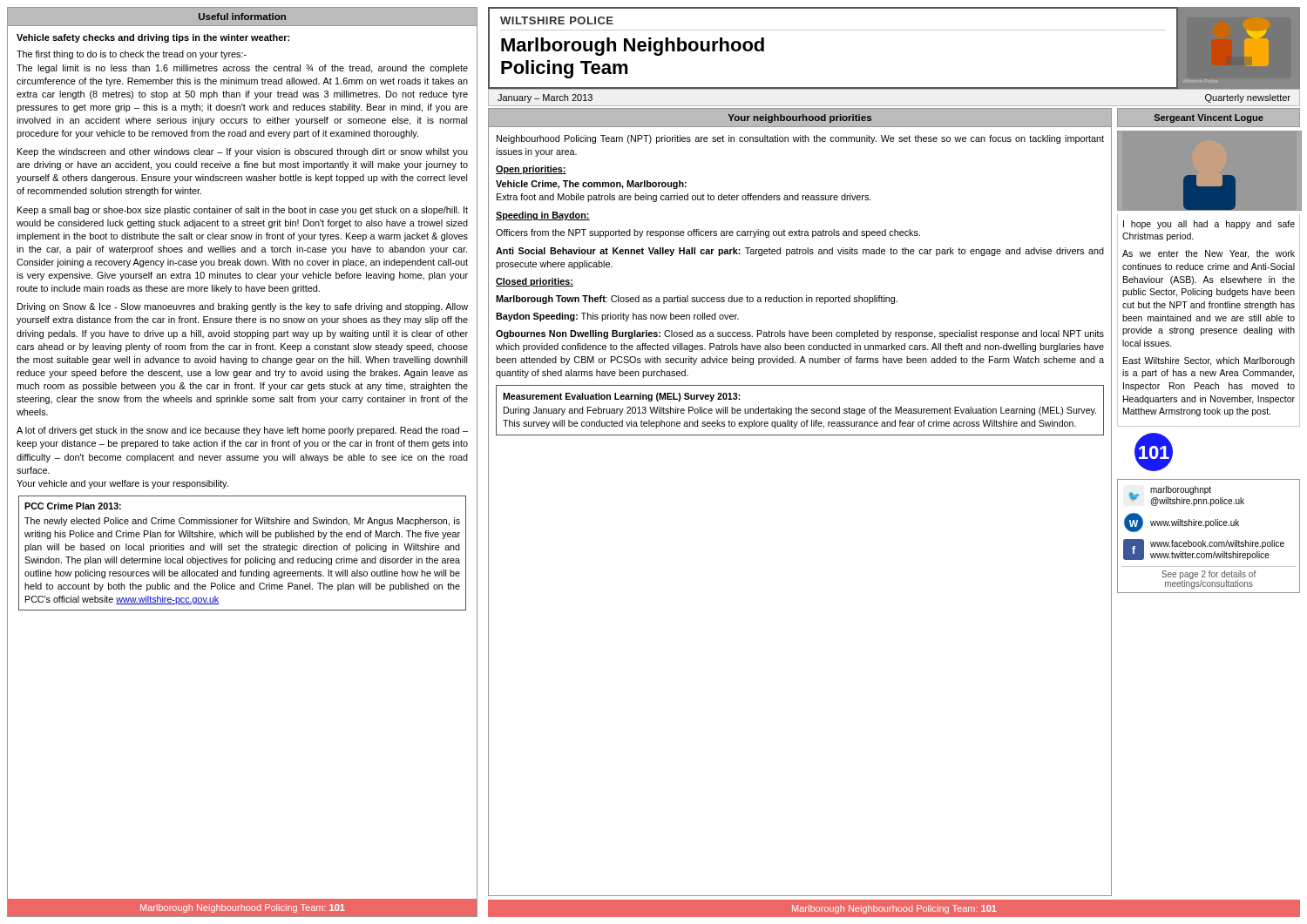This screenshot has width=1307, height=924.
Task: Where is the passage that starts "Ogbournes Non Dwelling Burglaries: Closed as a"?
Action: coord(800,354)
